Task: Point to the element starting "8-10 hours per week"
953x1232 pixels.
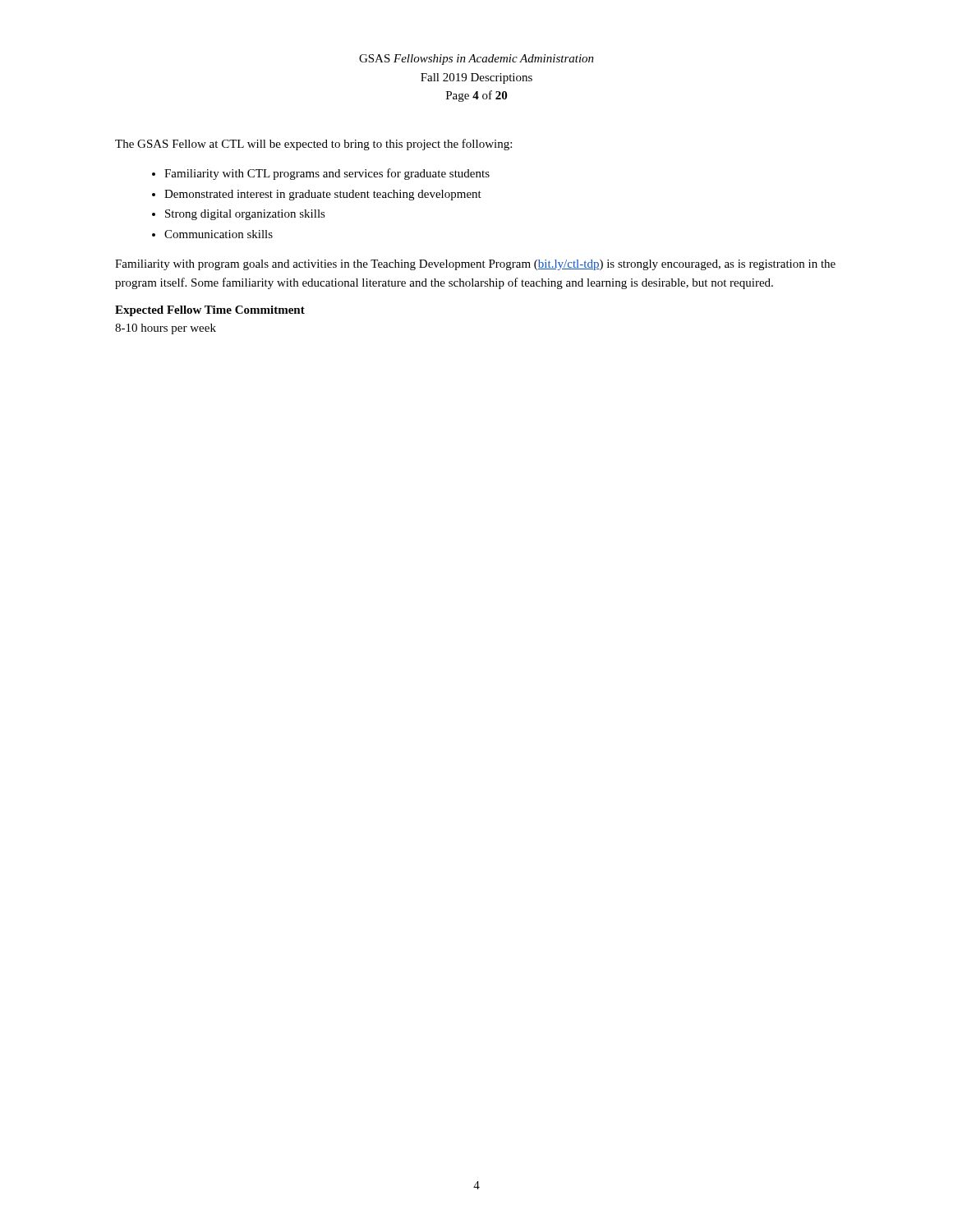Action: (165, 328)
